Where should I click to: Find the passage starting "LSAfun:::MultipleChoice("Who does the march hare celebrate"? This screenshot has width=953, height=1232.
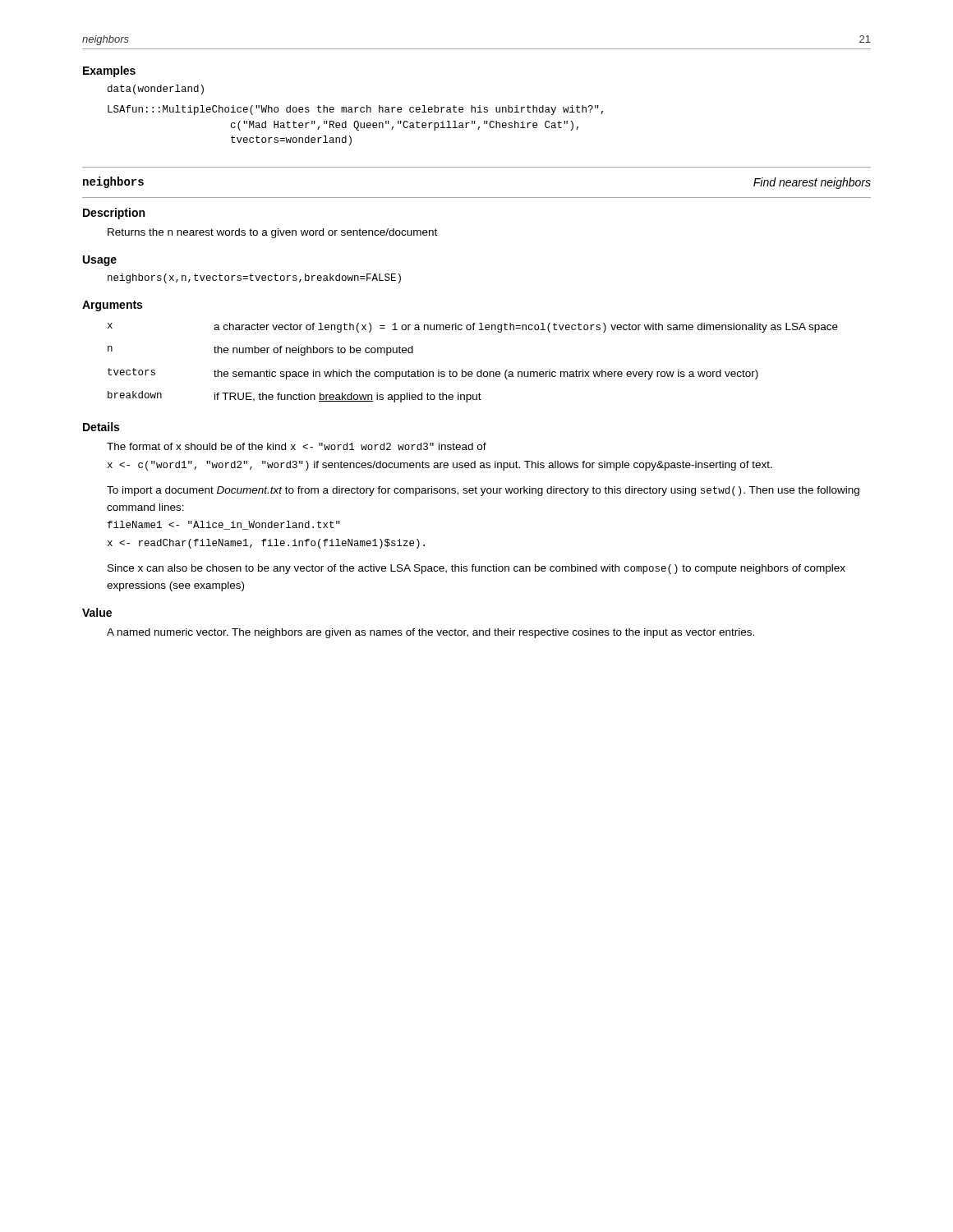(x=356, y=125)
